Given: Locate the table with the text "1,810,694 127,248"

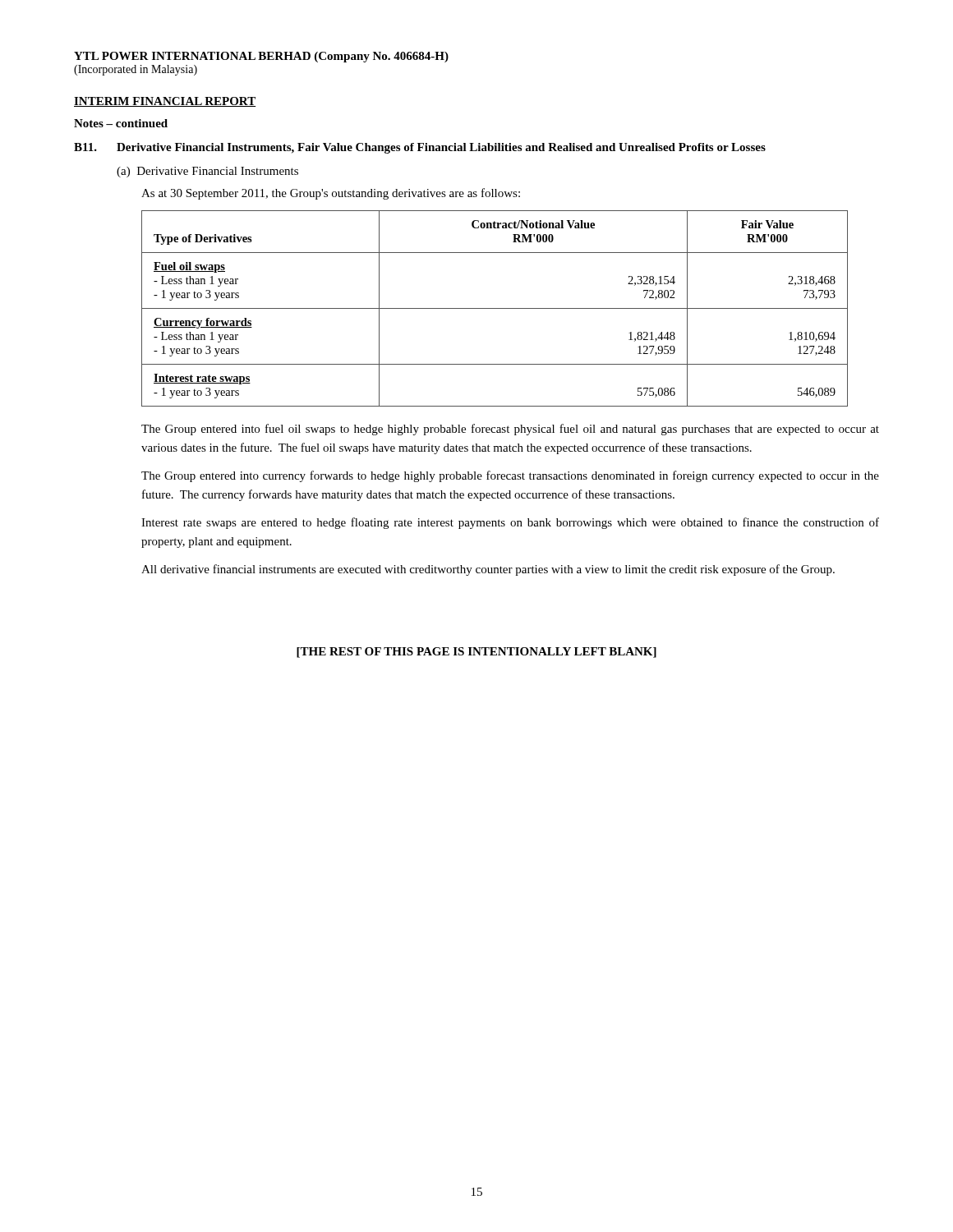Looking at the screenshot, I should click(476, 308).
